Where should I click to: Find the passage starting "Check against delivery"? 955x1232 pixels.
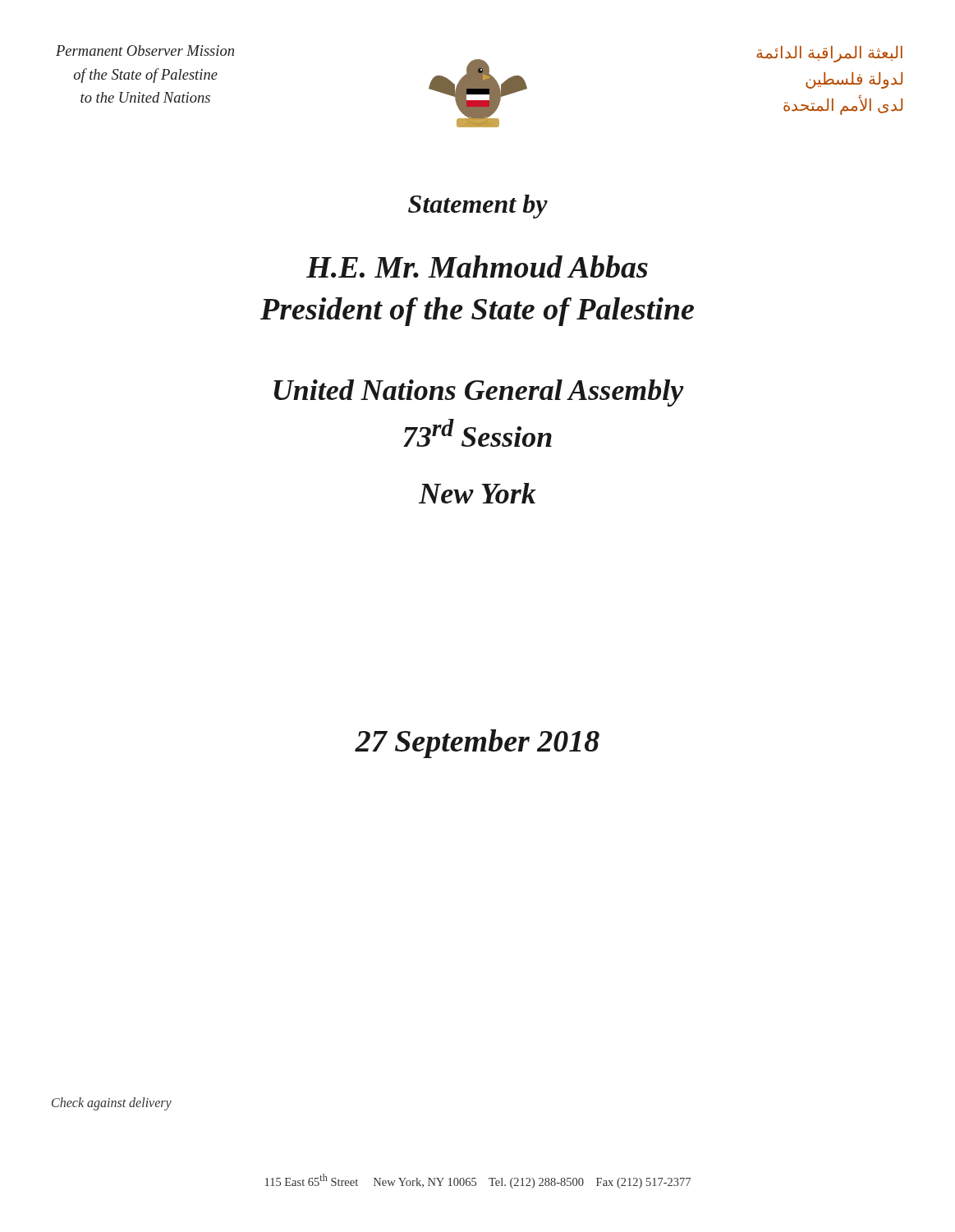pyautogui.click(x=111, y=1103)
